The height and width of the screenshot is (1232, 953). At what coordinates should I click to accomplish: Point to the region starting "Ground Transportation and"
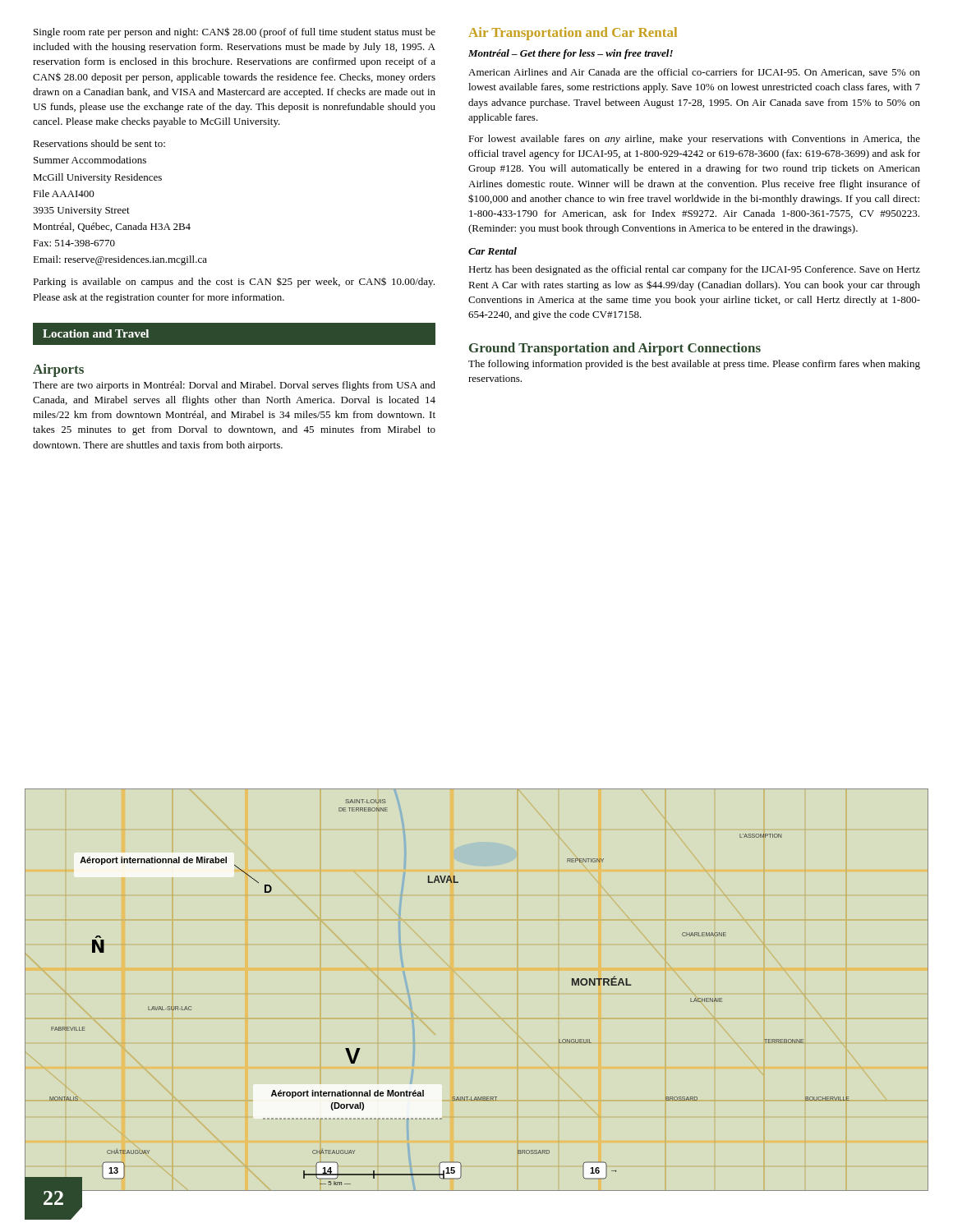[615, 348]
